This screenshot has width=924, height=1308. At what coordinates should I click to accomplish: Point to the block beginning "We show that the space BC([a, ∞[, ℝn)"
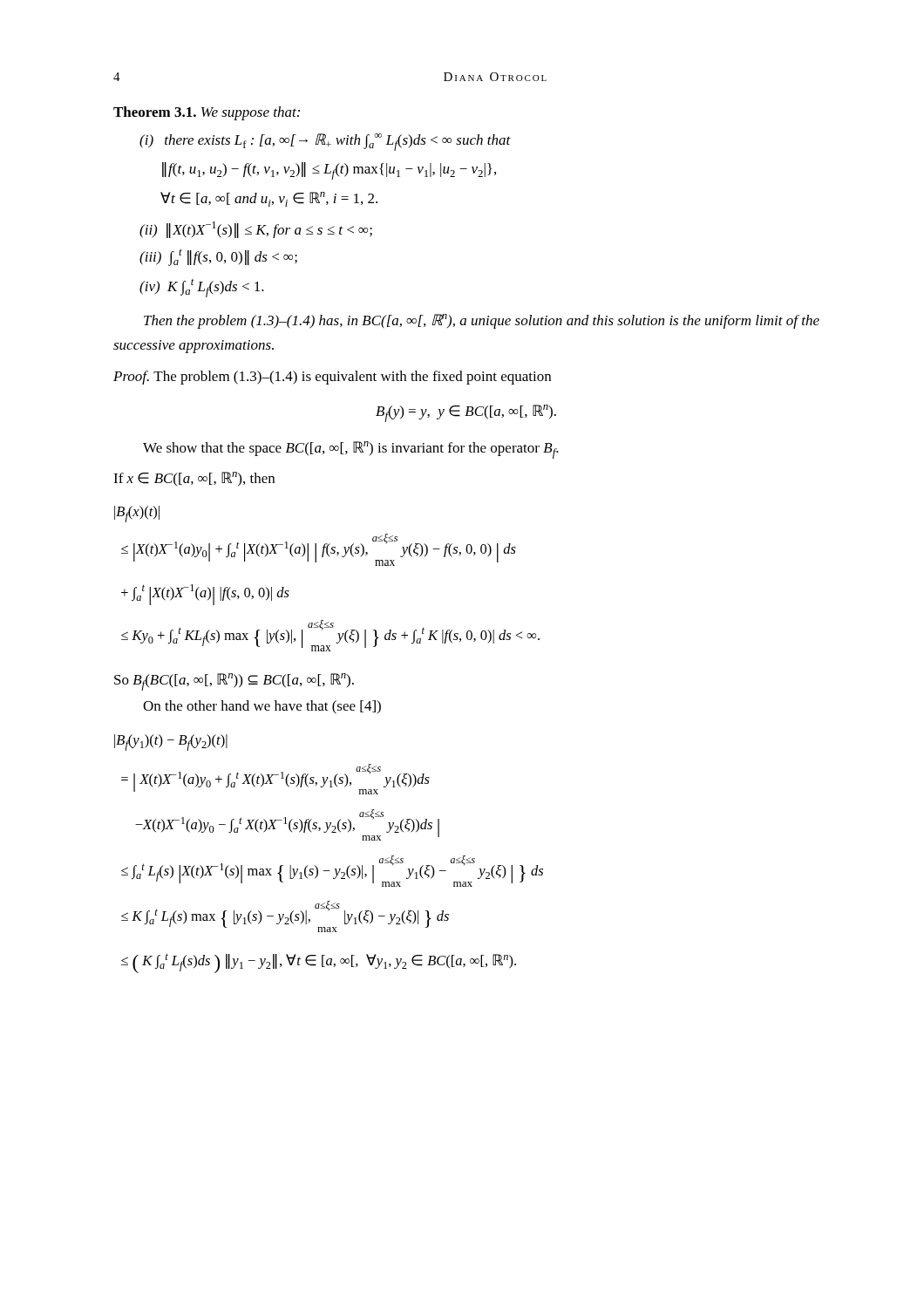[351, 448]
